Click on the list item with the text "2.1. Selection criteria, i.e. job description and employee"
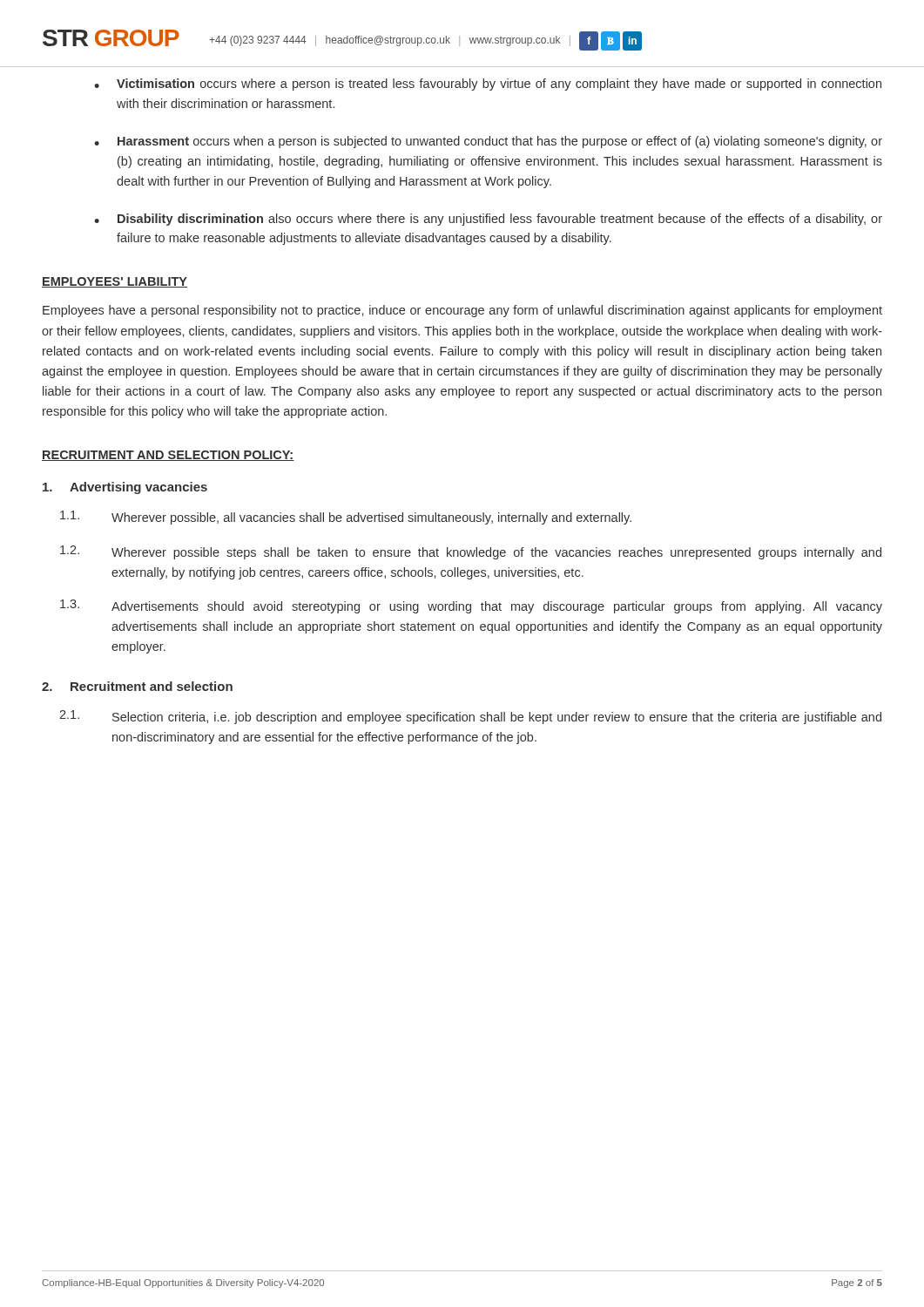Screen dimensions: 1307x924 471,727
